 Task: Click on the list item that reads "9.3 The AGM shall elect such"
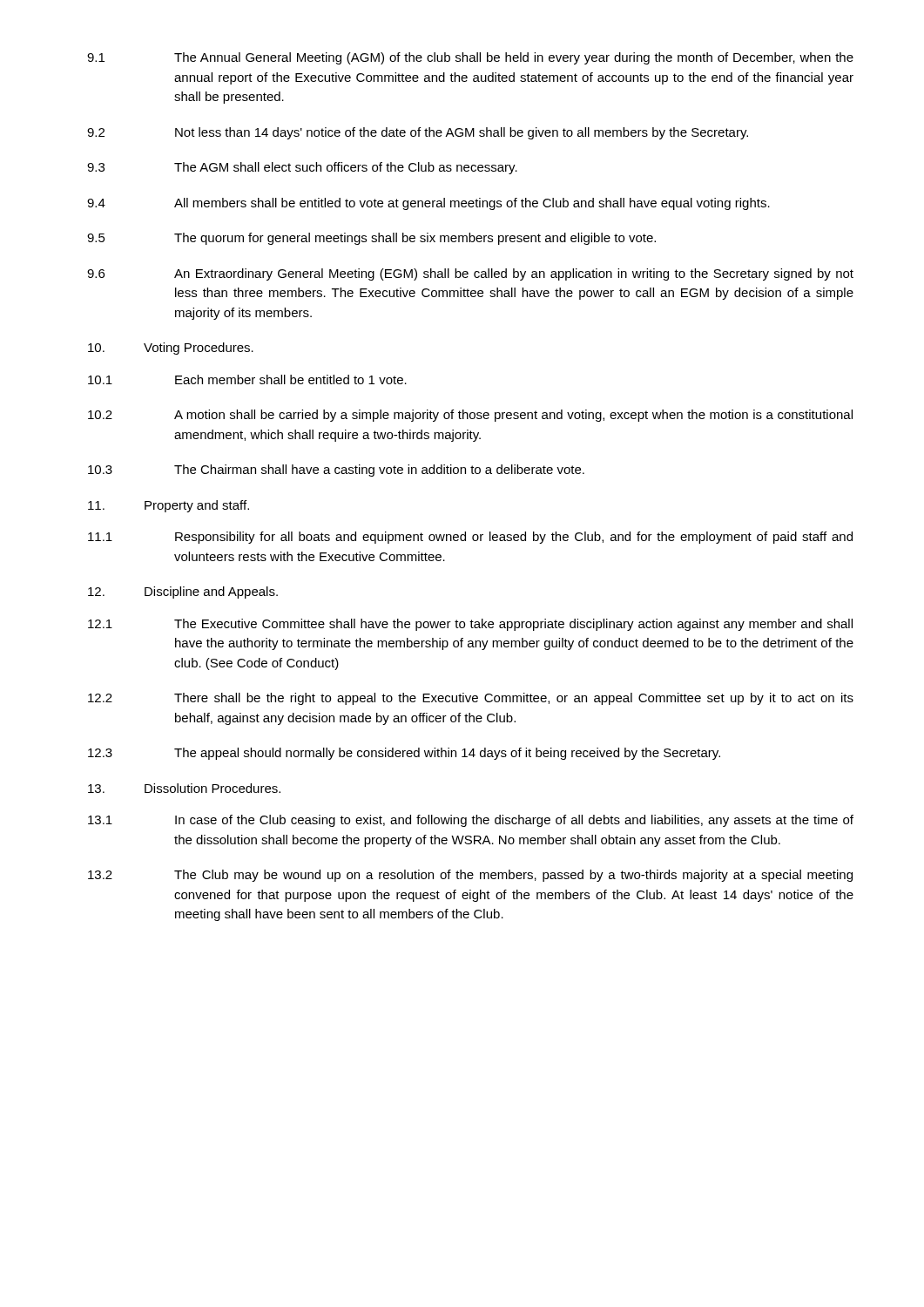click(x=470, y=168)
